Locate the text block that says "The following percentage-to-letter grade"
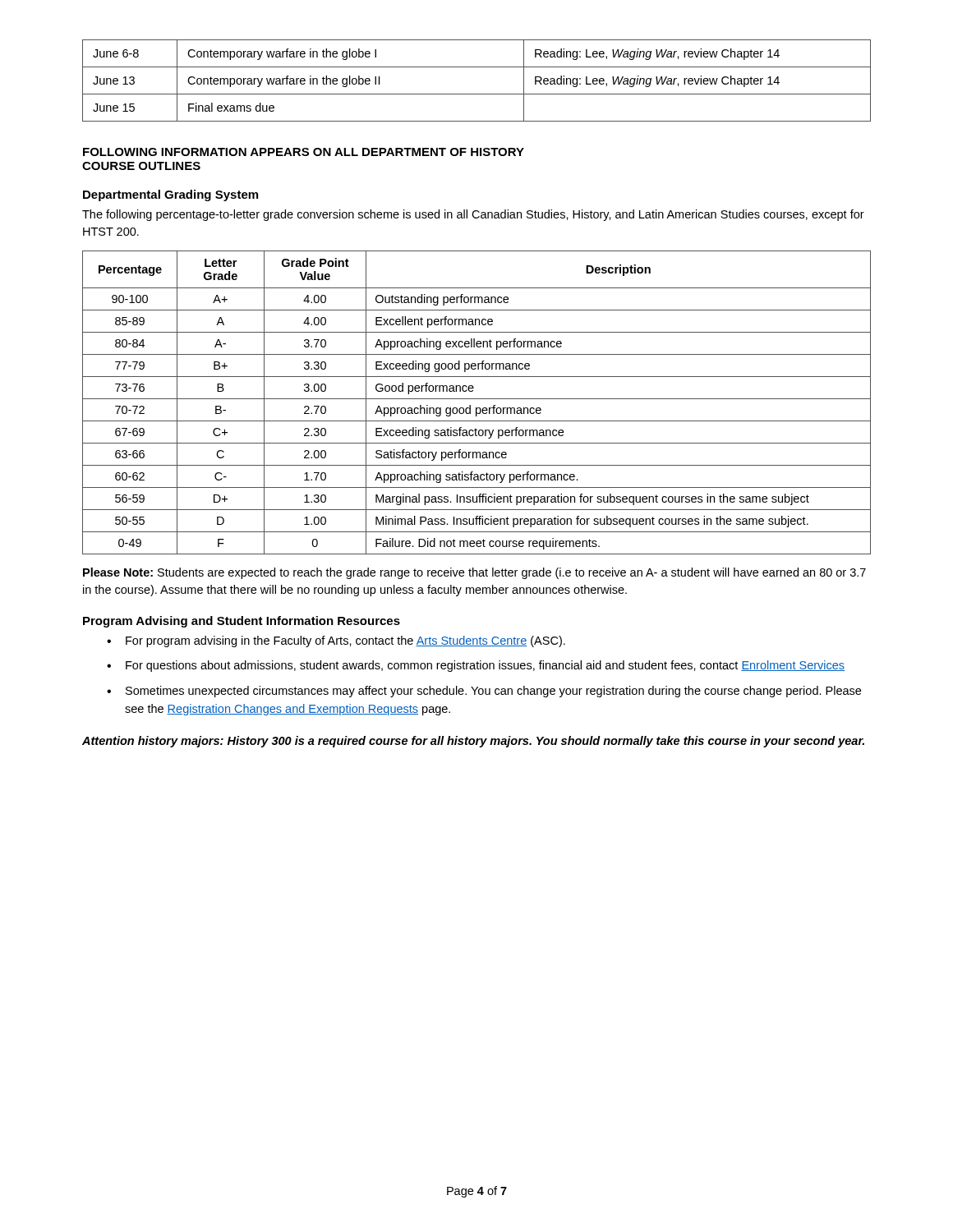Image resolution: width=953 pixels, height=1232 pixels. click(x=473, y=223)
